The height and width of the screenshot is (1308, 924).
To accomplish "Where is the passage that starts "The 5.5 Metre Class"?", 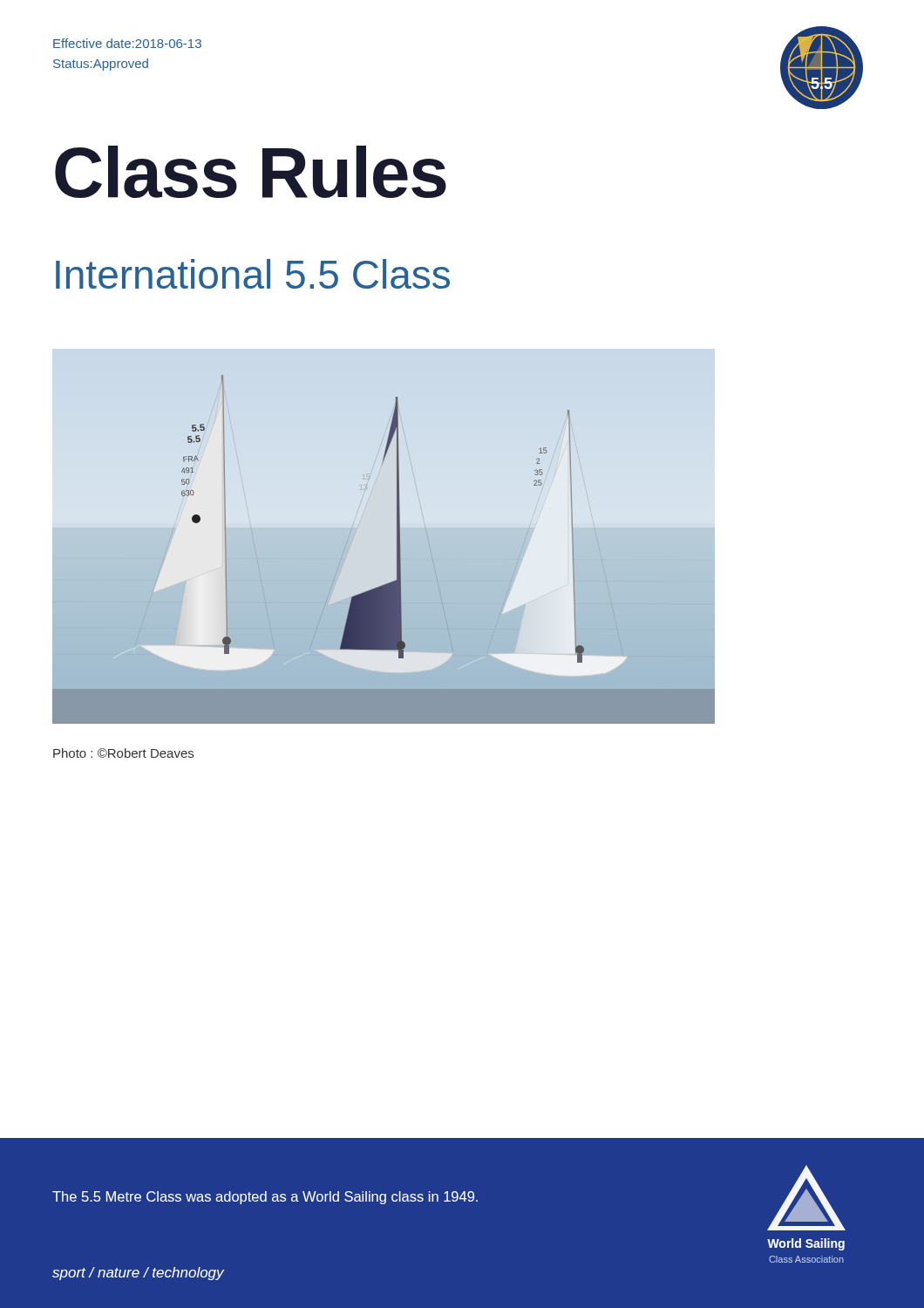I will point(283,1197).
